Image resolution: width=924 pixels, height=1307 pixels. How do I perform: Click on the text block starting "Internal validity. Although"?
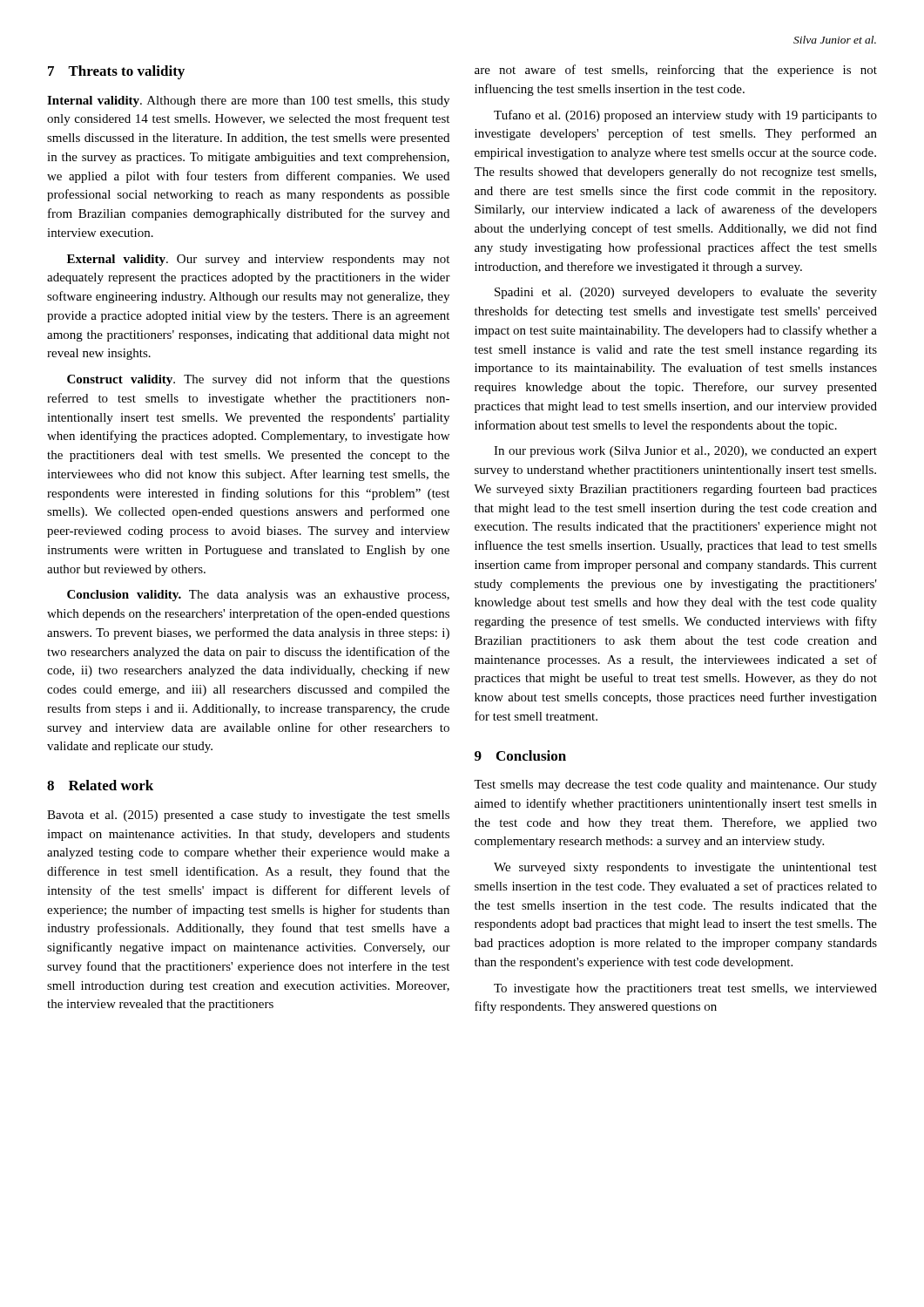[248, 167]
